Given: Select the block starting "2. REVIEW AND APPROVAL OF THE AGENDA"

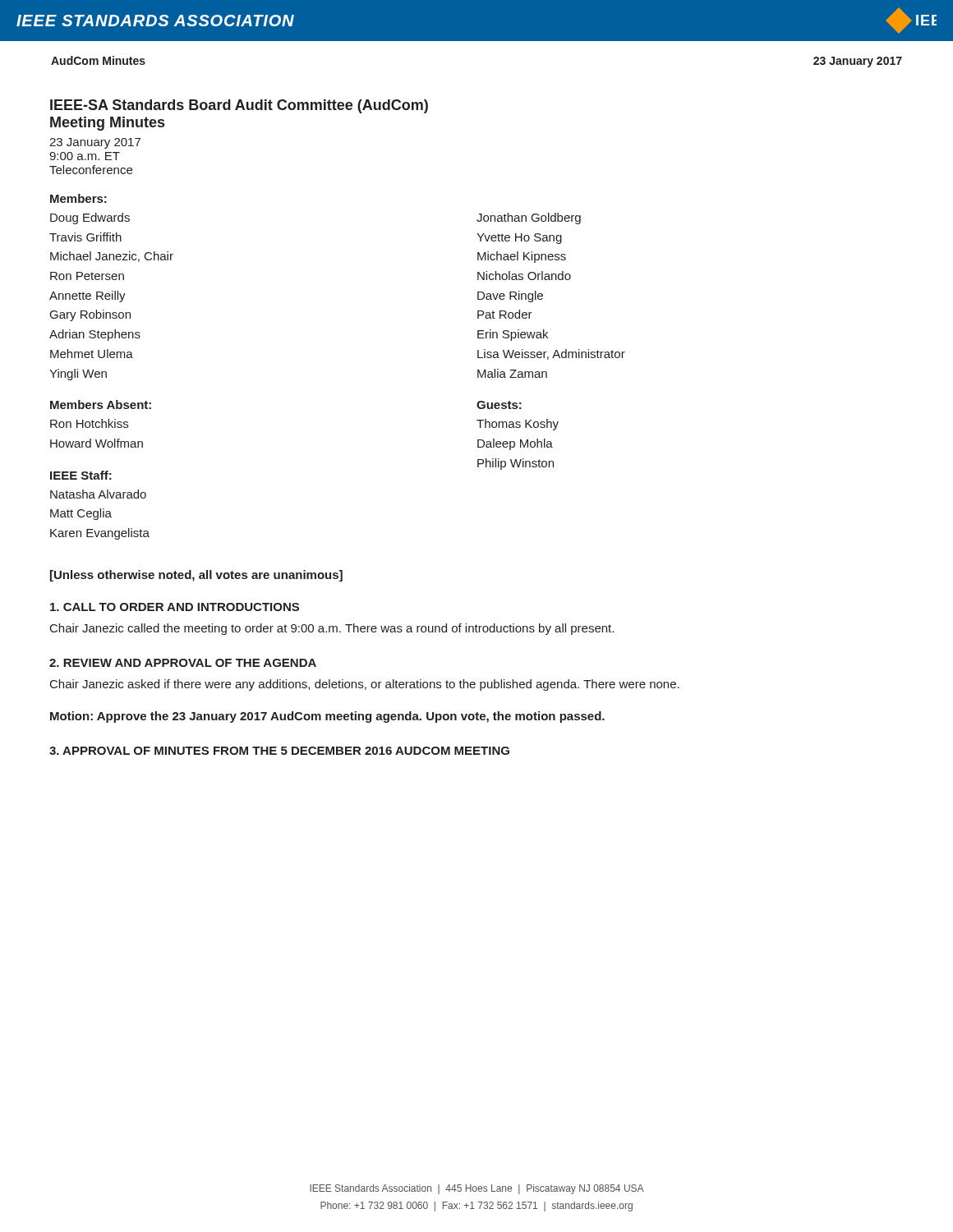Looking at the screenshot, I should [183, 662].
